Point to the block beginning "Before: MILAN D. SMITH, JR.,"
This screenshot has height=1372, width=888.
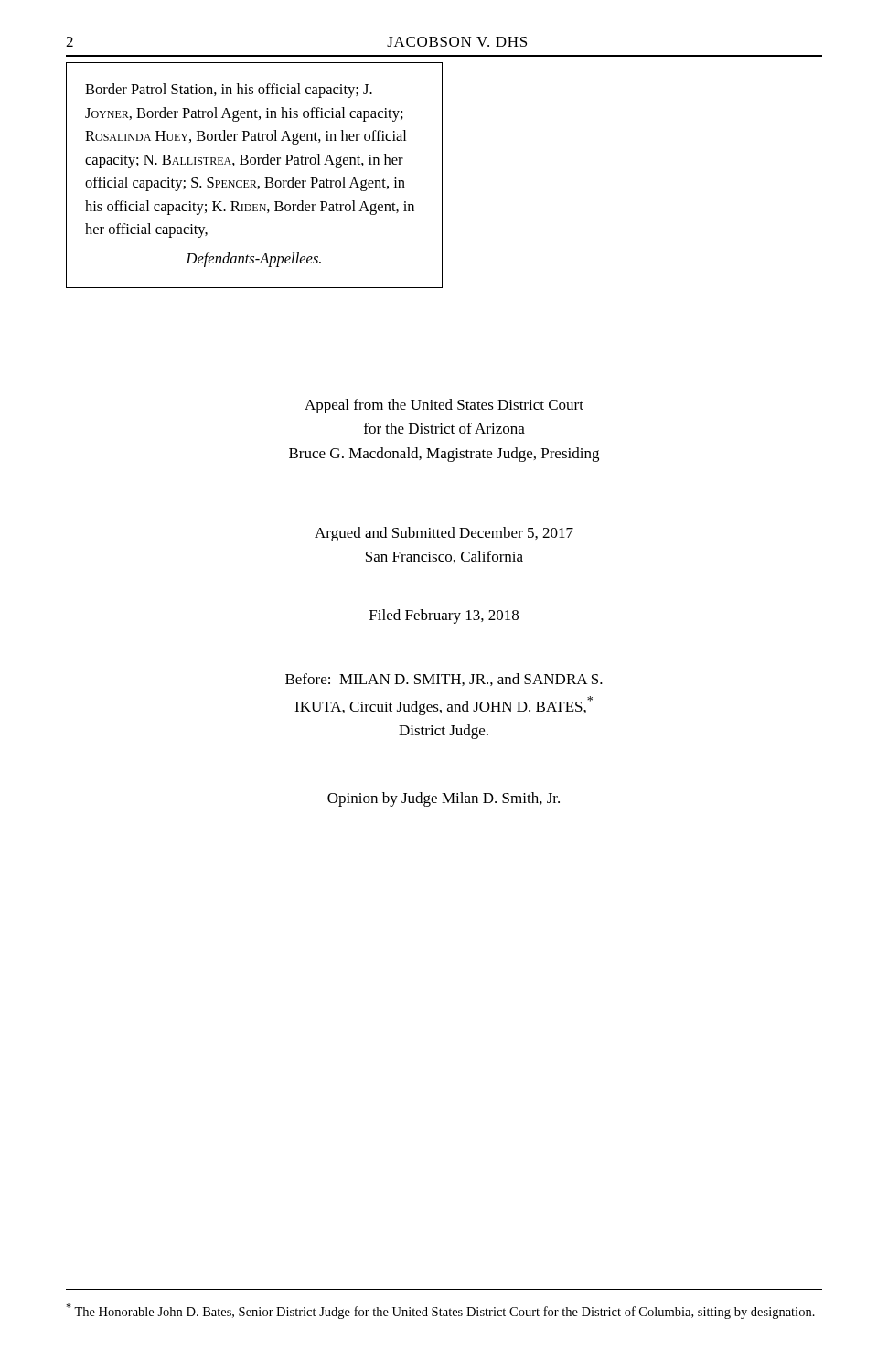pos(444,705)
